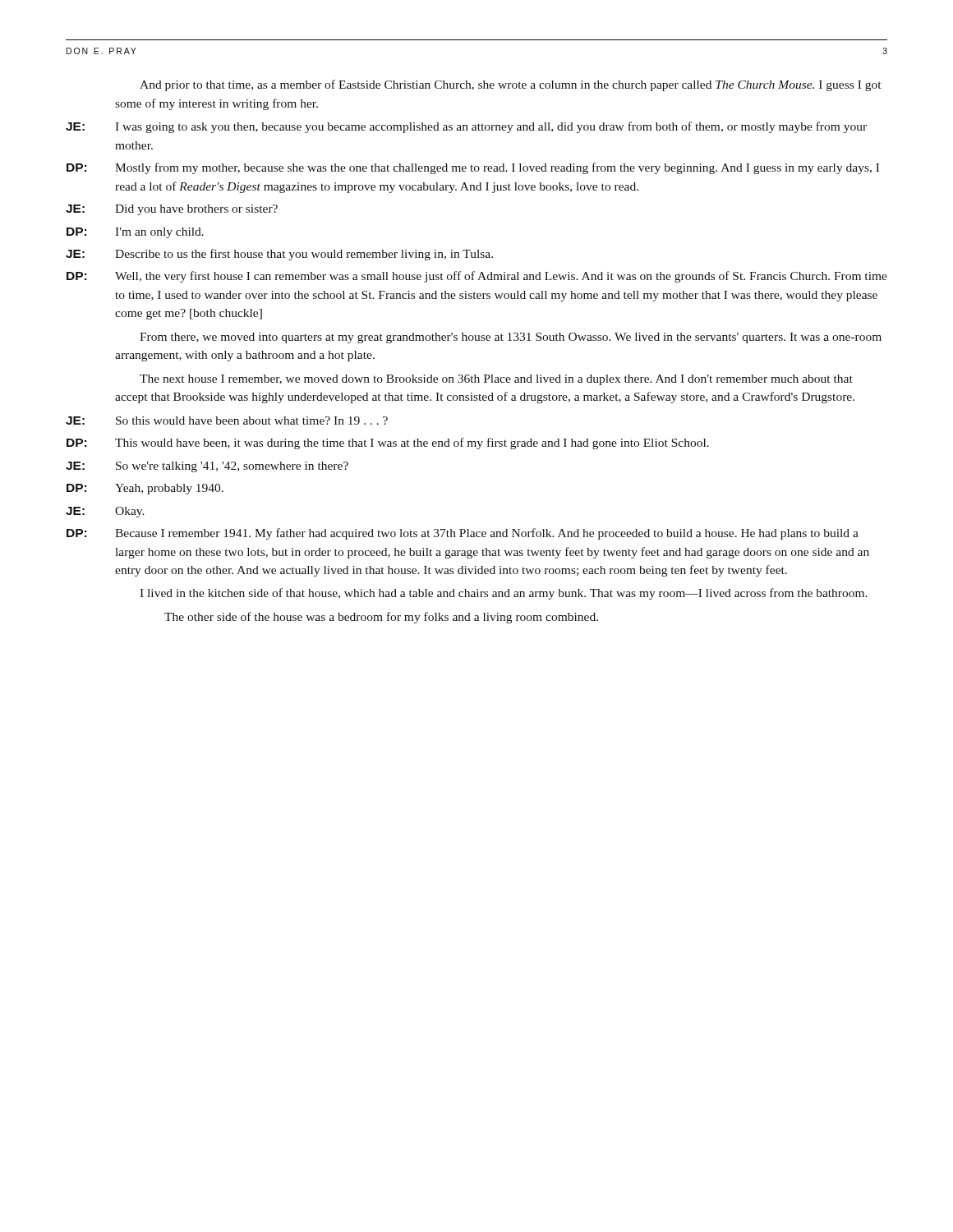Find "DP: Yeah, probably 1940." on this page

coord(145,489)
